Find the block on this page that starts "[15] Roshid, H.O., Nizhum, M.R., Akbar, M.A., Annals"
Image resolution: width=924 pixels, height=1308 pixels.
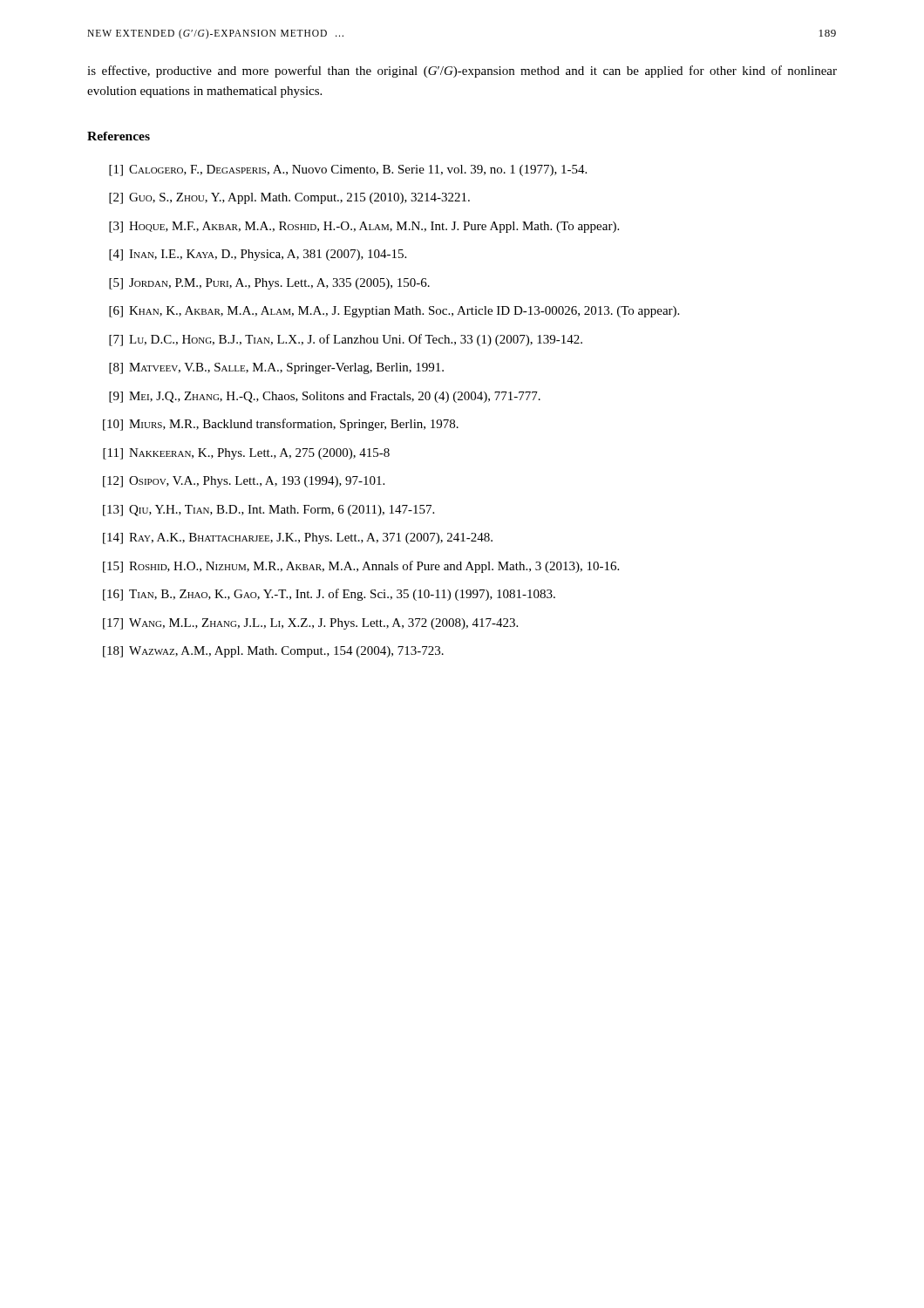[462, 566]
